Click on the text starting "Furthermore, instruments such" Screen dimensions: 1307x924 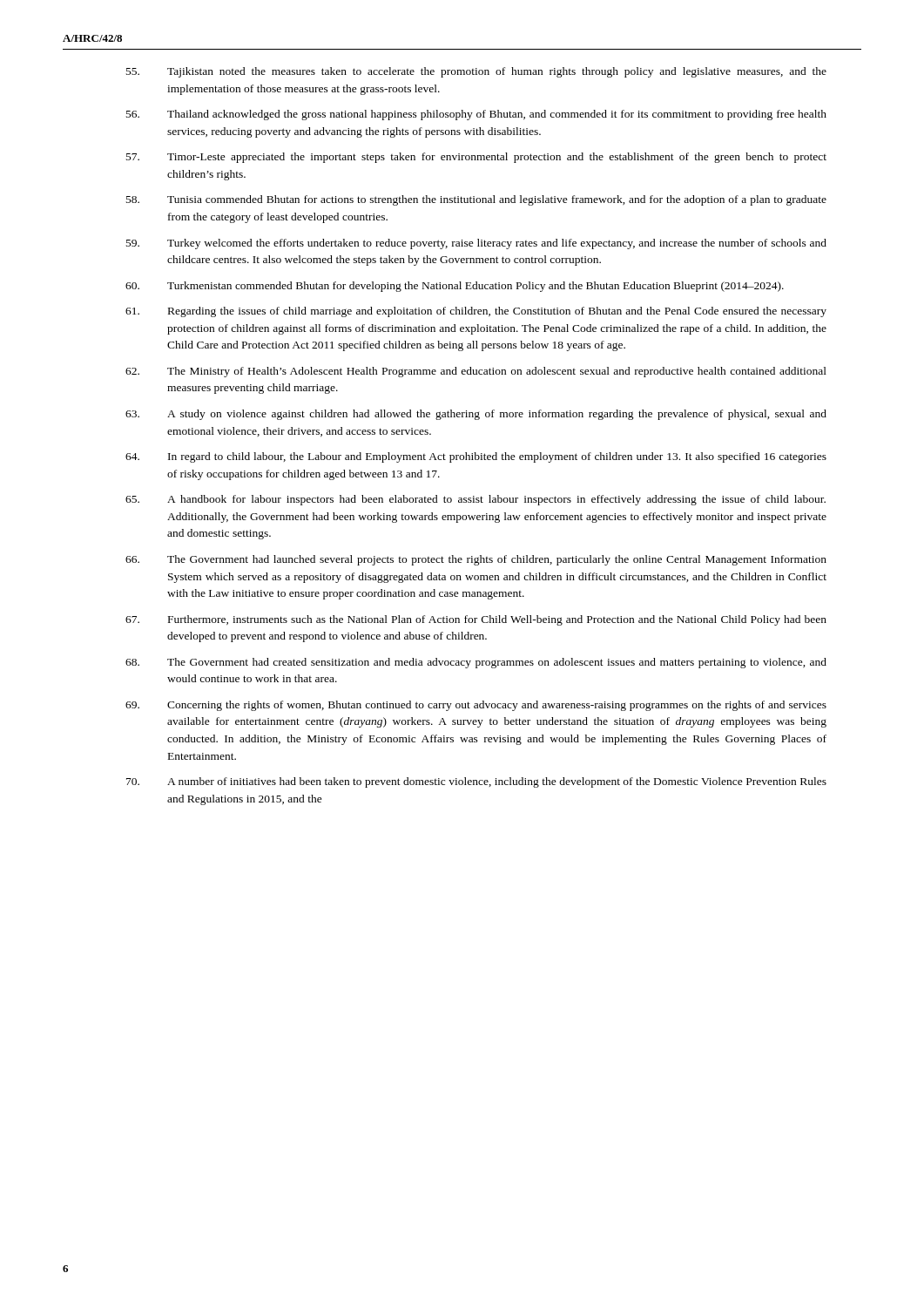(476, 628)
